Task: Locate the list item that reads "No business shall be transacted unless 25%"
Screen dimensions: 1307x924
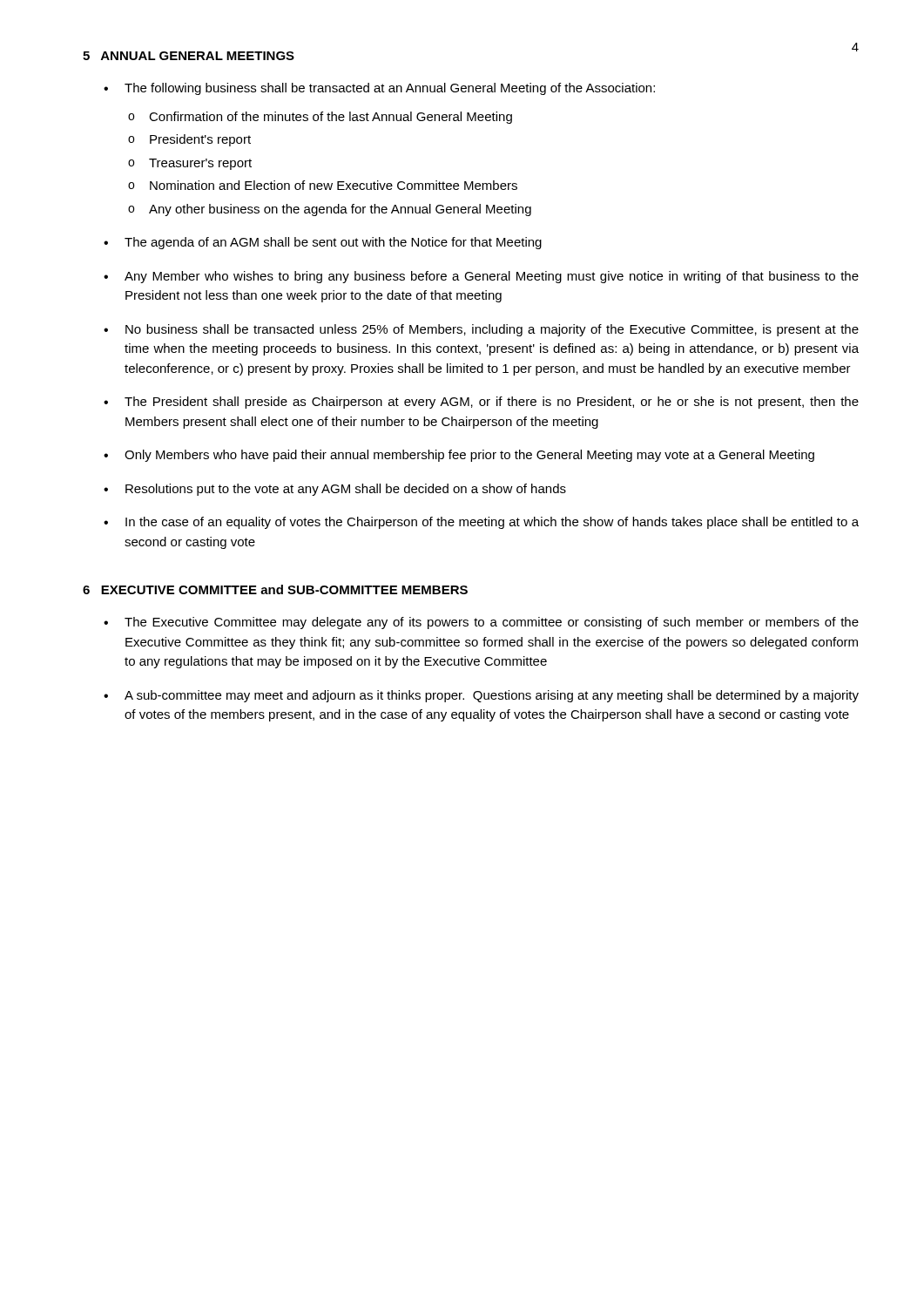Action: tap(492, 348)
